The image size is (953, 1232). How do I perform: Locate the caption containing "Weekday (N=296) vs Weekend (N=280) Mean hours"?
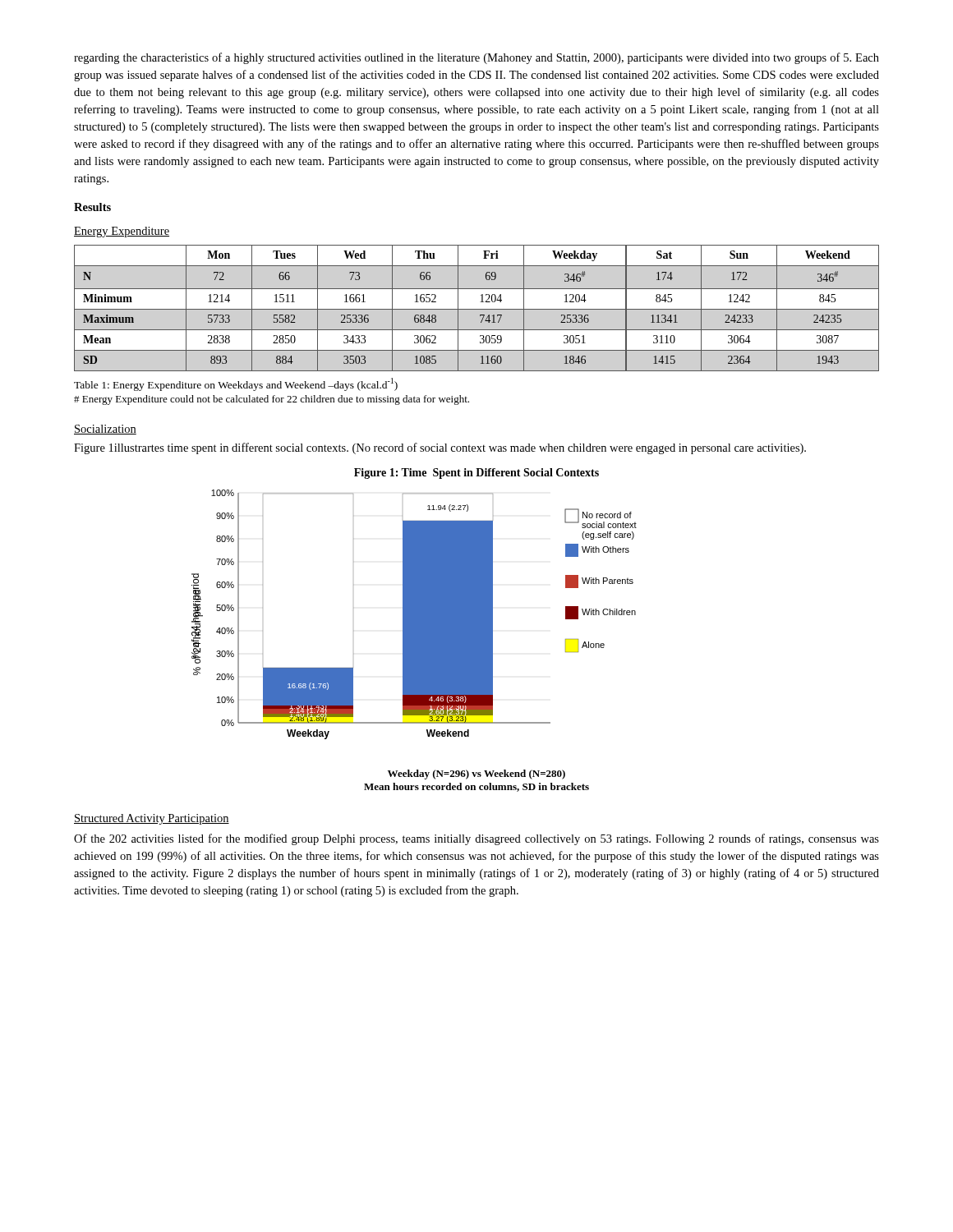pyautogui.click(x=476, y=780)
